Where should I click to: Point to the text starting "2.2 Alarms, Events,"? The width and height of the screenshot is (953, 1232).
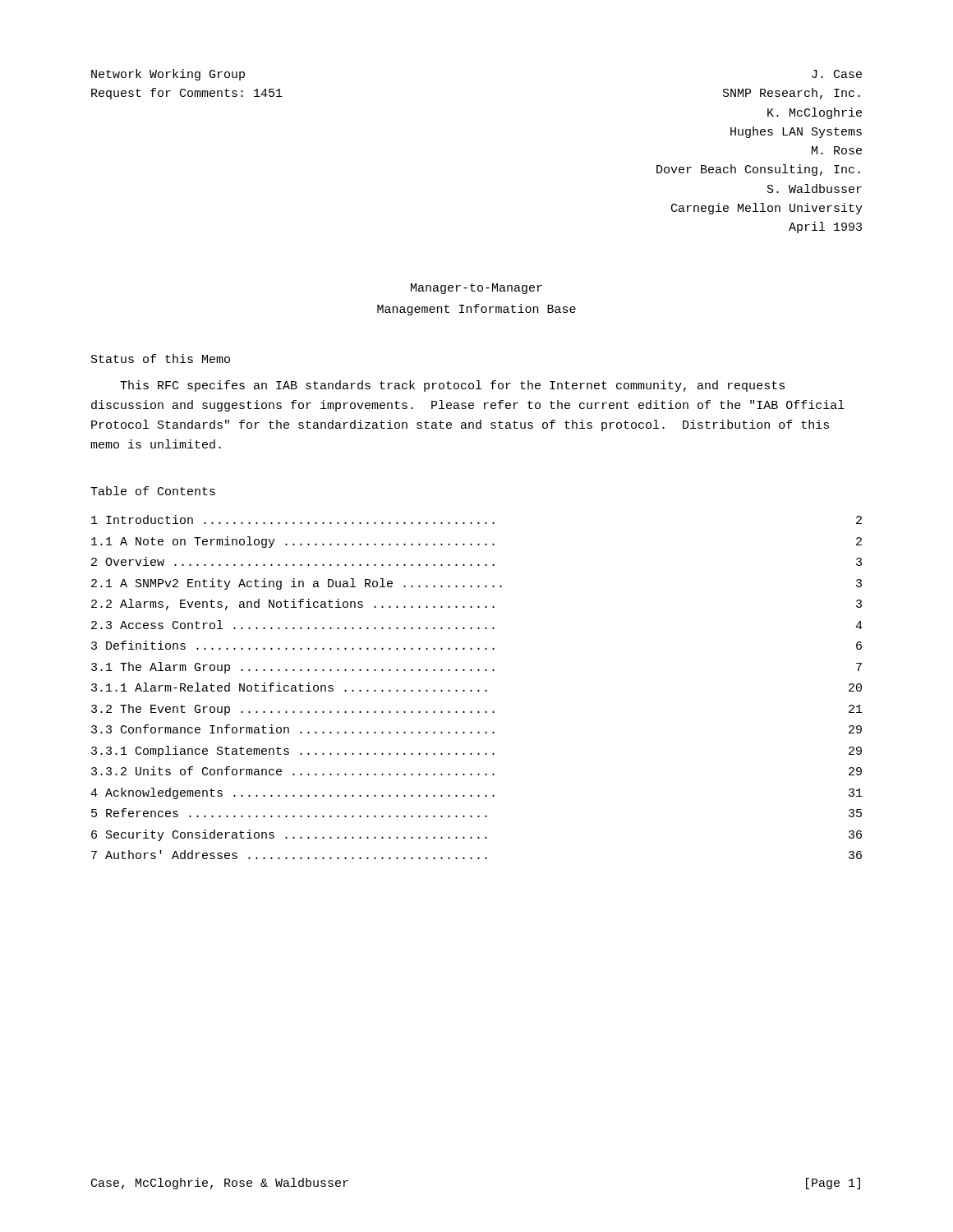click(x=476, y=605)
